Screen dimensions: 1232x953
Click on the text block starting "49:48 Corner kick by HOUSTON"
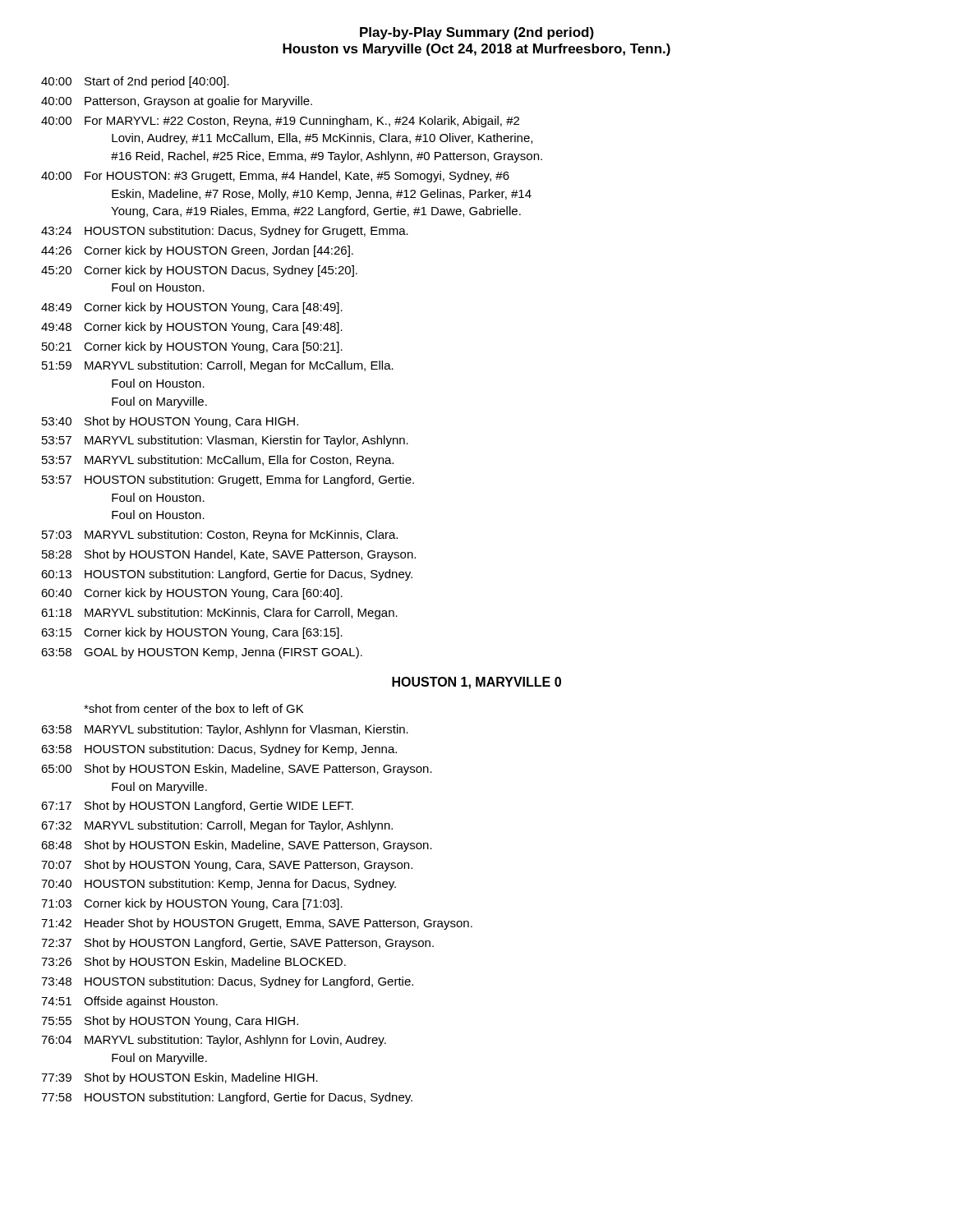coord(192,328)
